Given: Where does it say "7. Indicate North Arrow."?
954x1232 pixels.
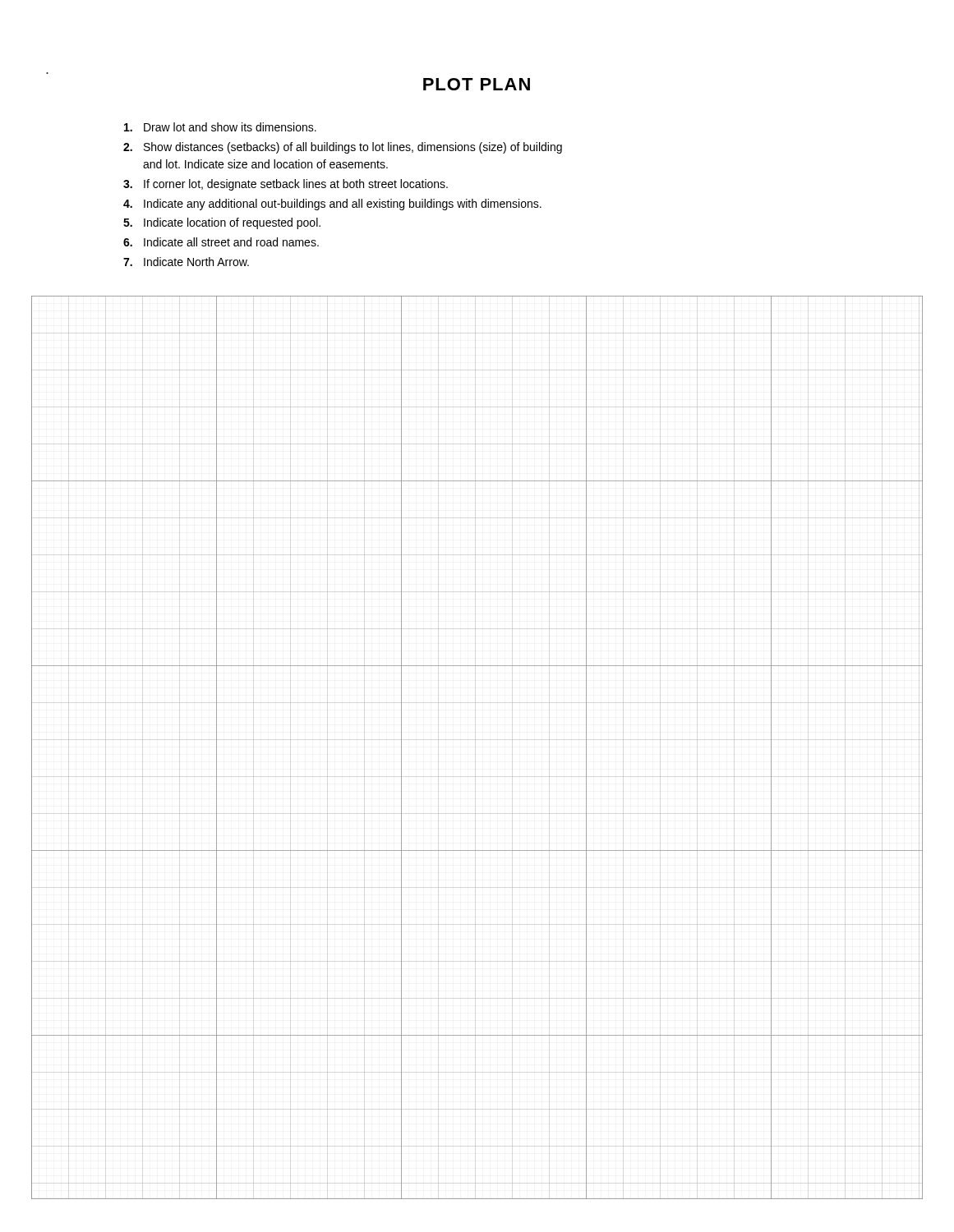Looking at the screenshot, I should 187,263.
